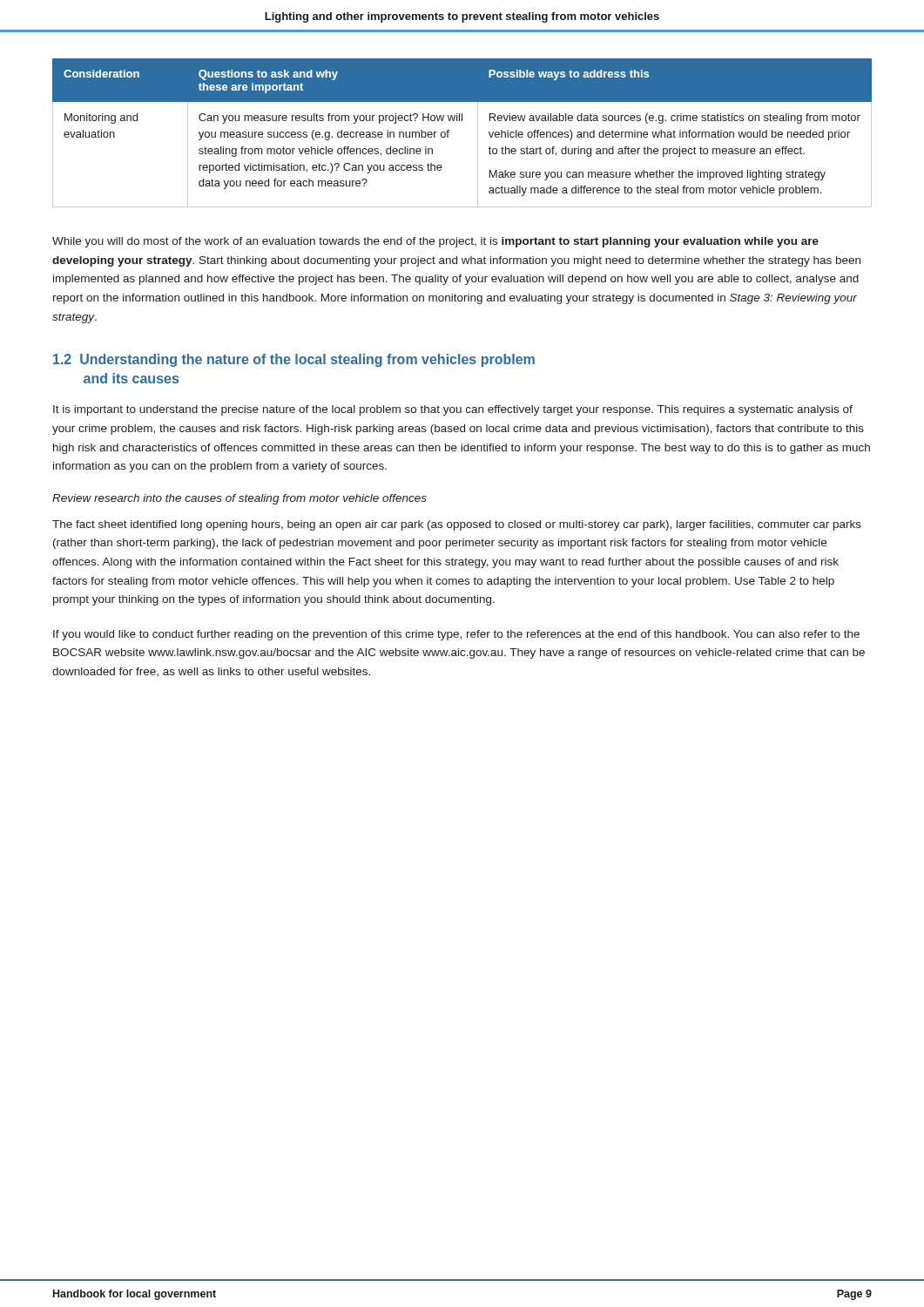This screenshot has height=1307, width=924.
Task: Find the text block that says "It is important to understand"
Action: (x=461, y=438)
